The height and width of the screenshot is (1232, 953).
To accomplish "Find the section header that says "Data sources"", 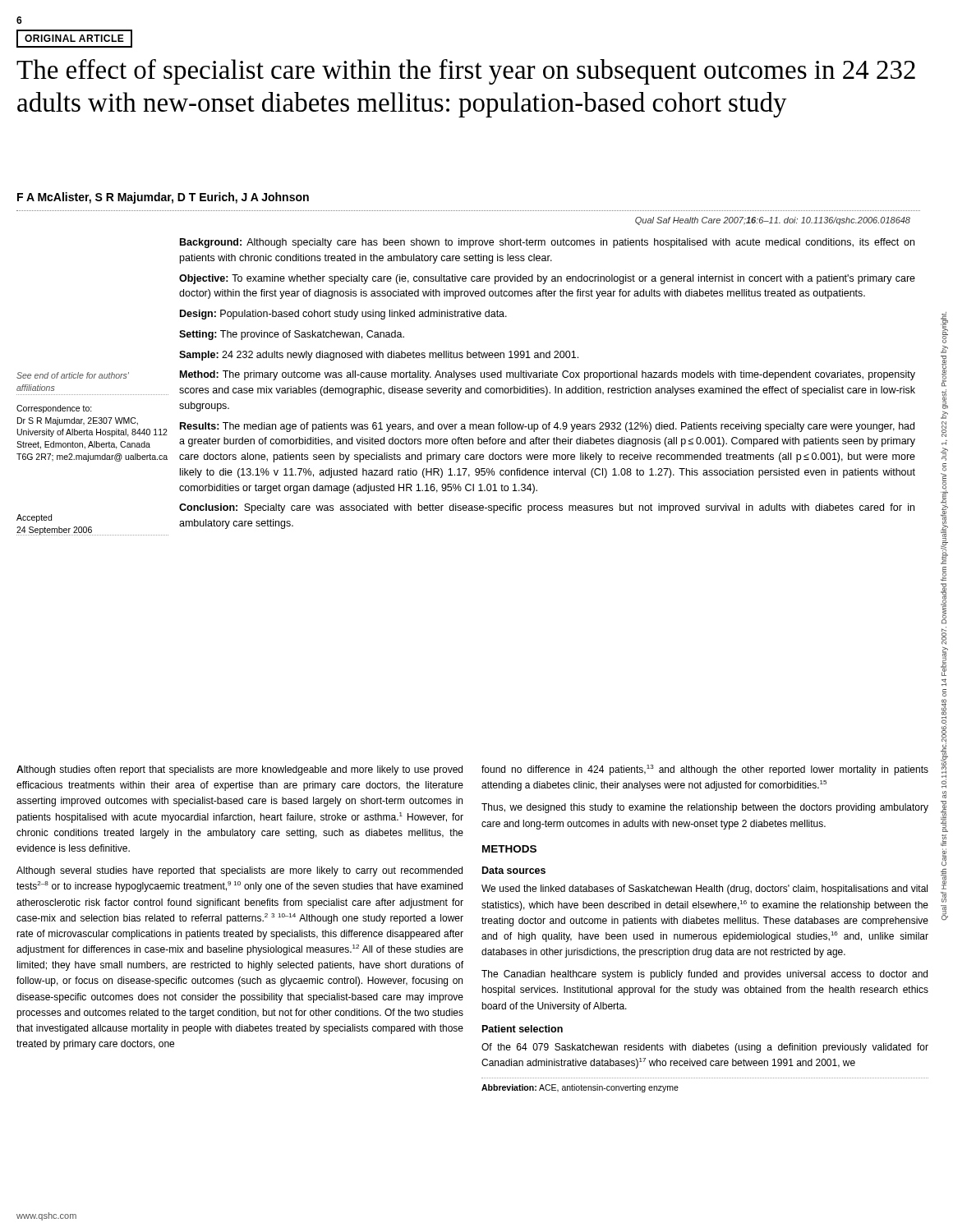I will tap(514, 871).
